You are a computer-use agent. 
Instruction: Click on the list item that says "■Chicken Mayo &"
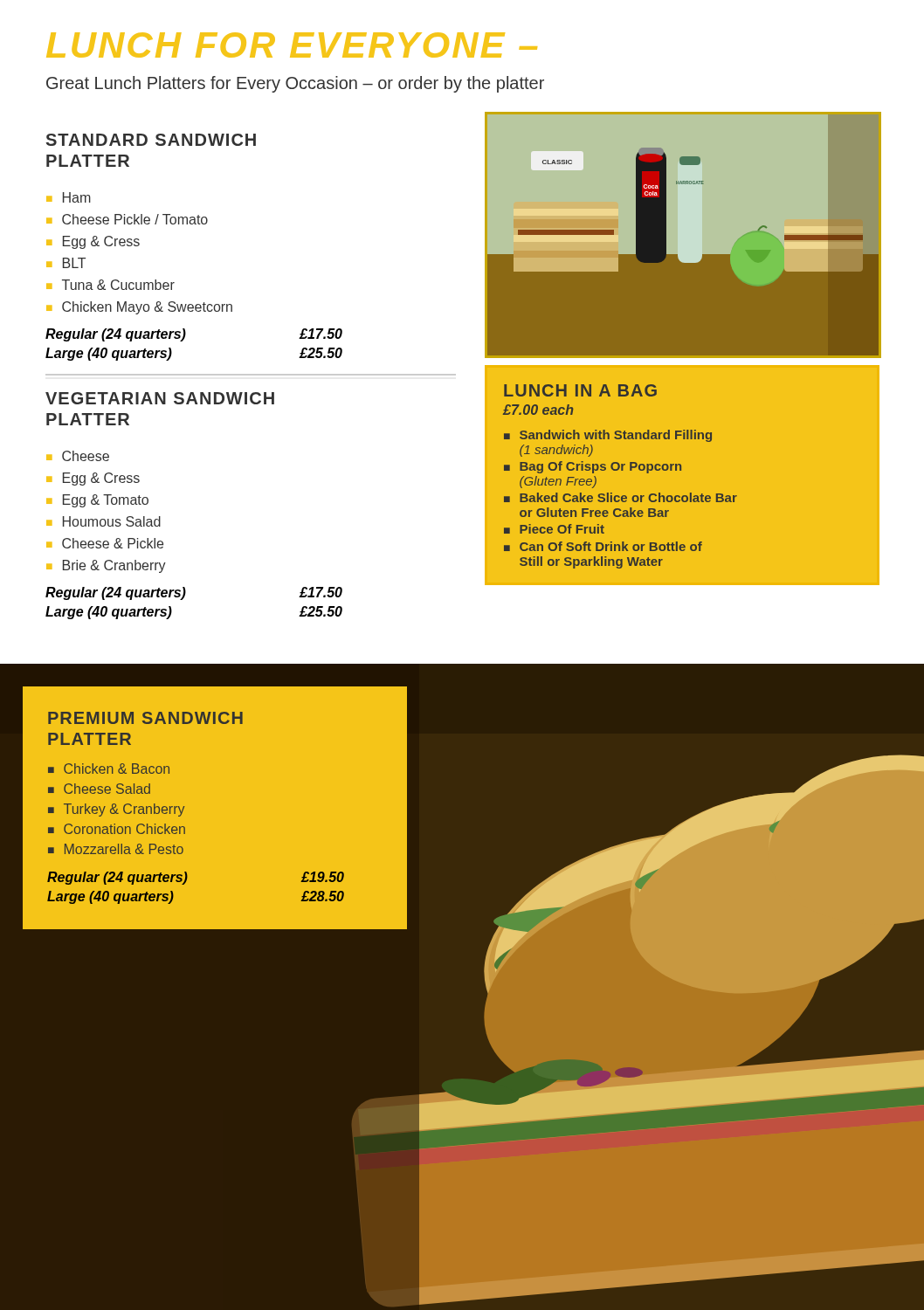pos(139,307)
